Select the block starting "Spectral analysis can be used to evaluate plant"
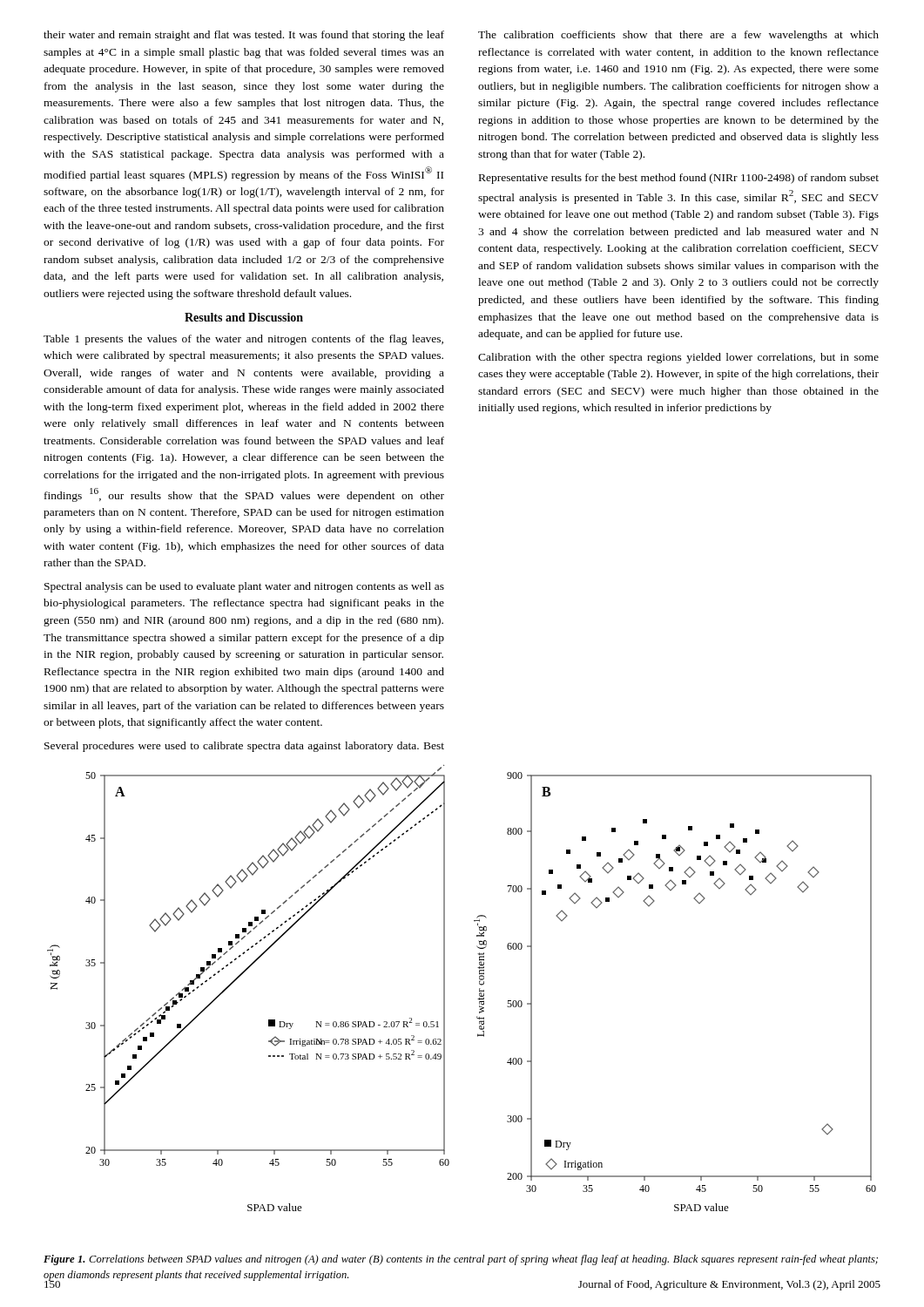Image resolution: width=924 pixels, height=1307 pixels. (244, 654)
